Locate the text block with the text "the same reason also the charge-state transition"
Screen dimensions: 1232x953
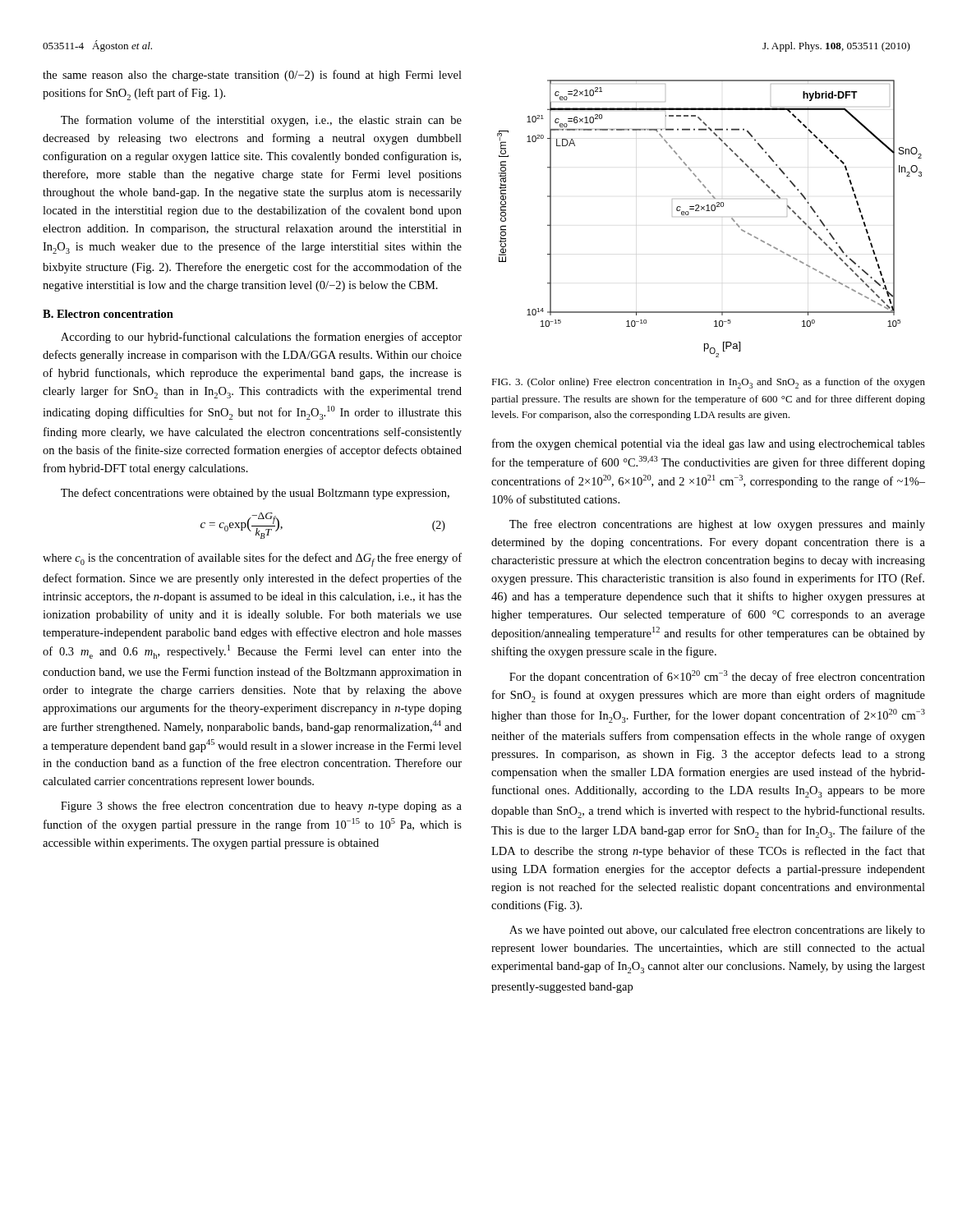tap(252, 85)
